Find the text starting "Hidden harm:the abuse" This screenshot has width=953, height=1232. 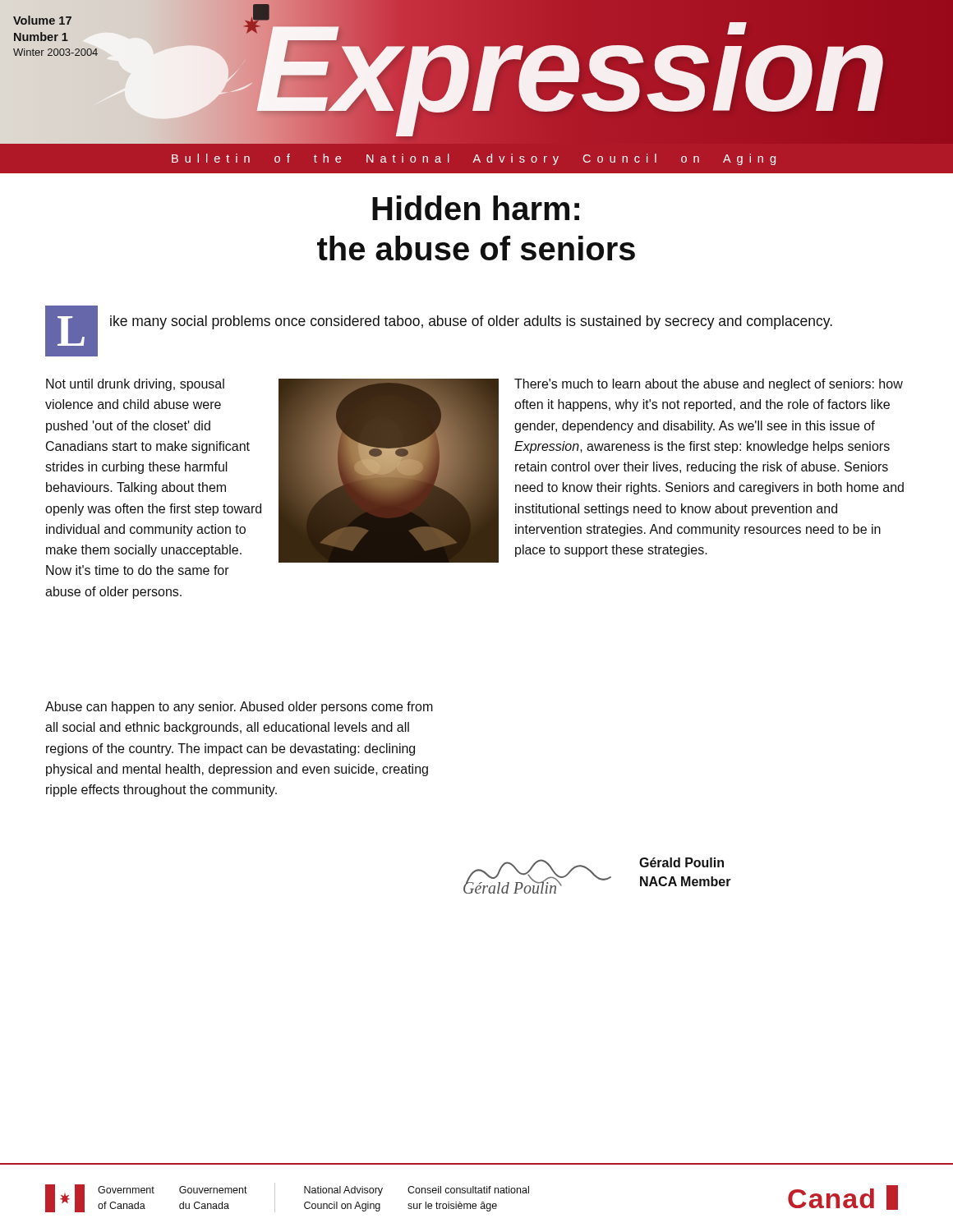(476, 229)
